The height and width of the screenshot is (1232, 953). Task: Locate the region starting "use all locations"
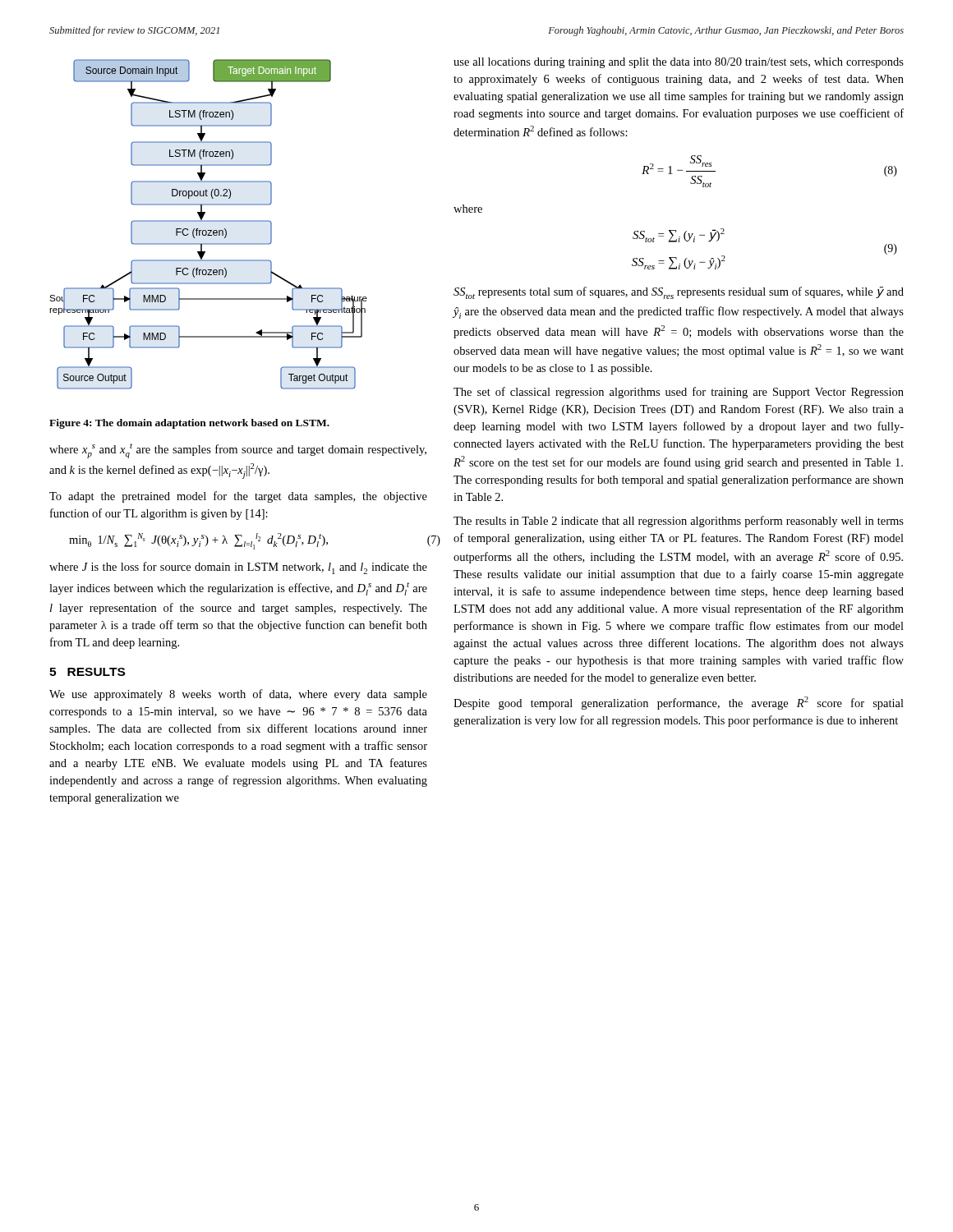click(679, 97)
